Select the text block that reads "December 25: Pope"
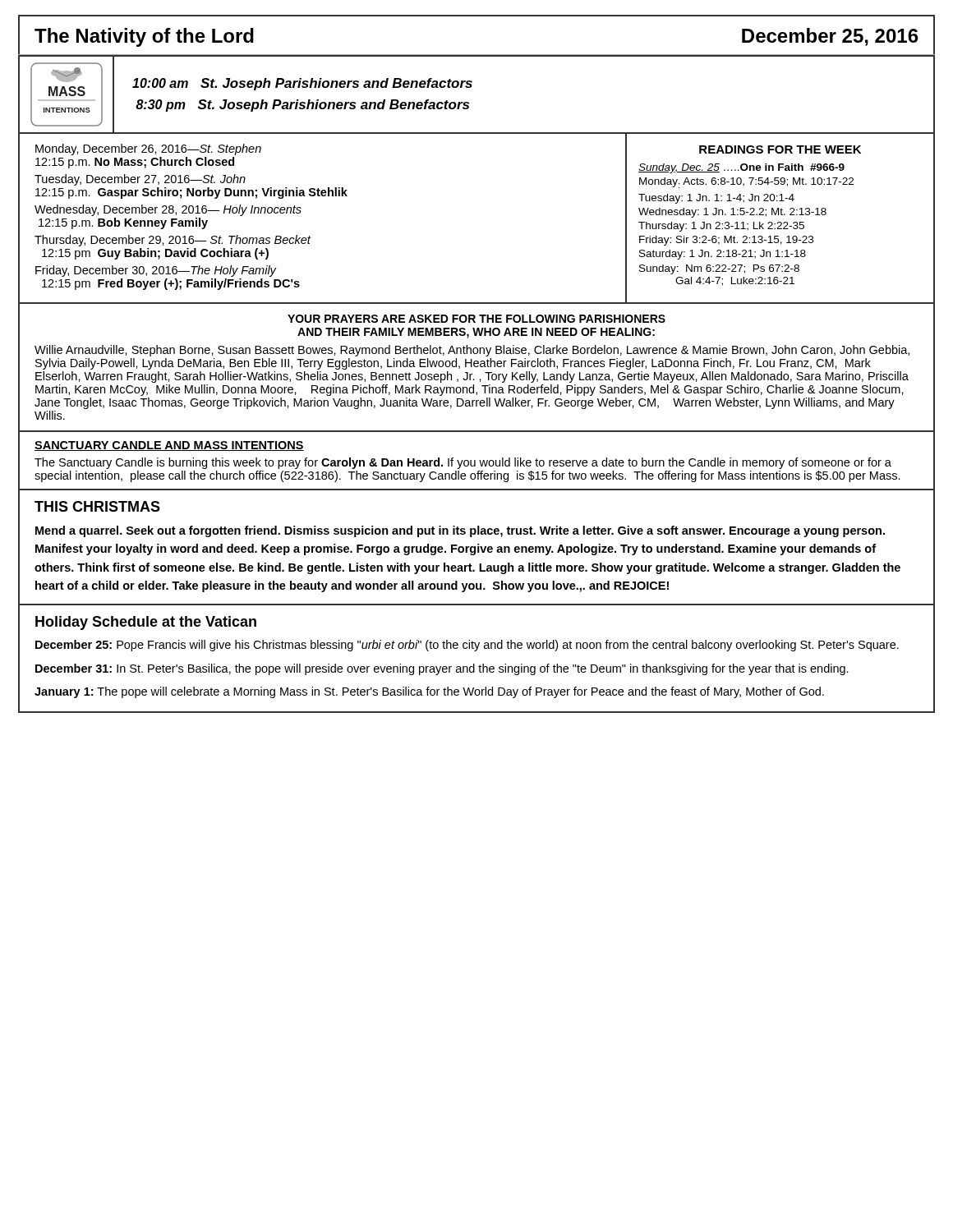The width and height of the screenshot is (953, 1232). click(x=467, y=645)
